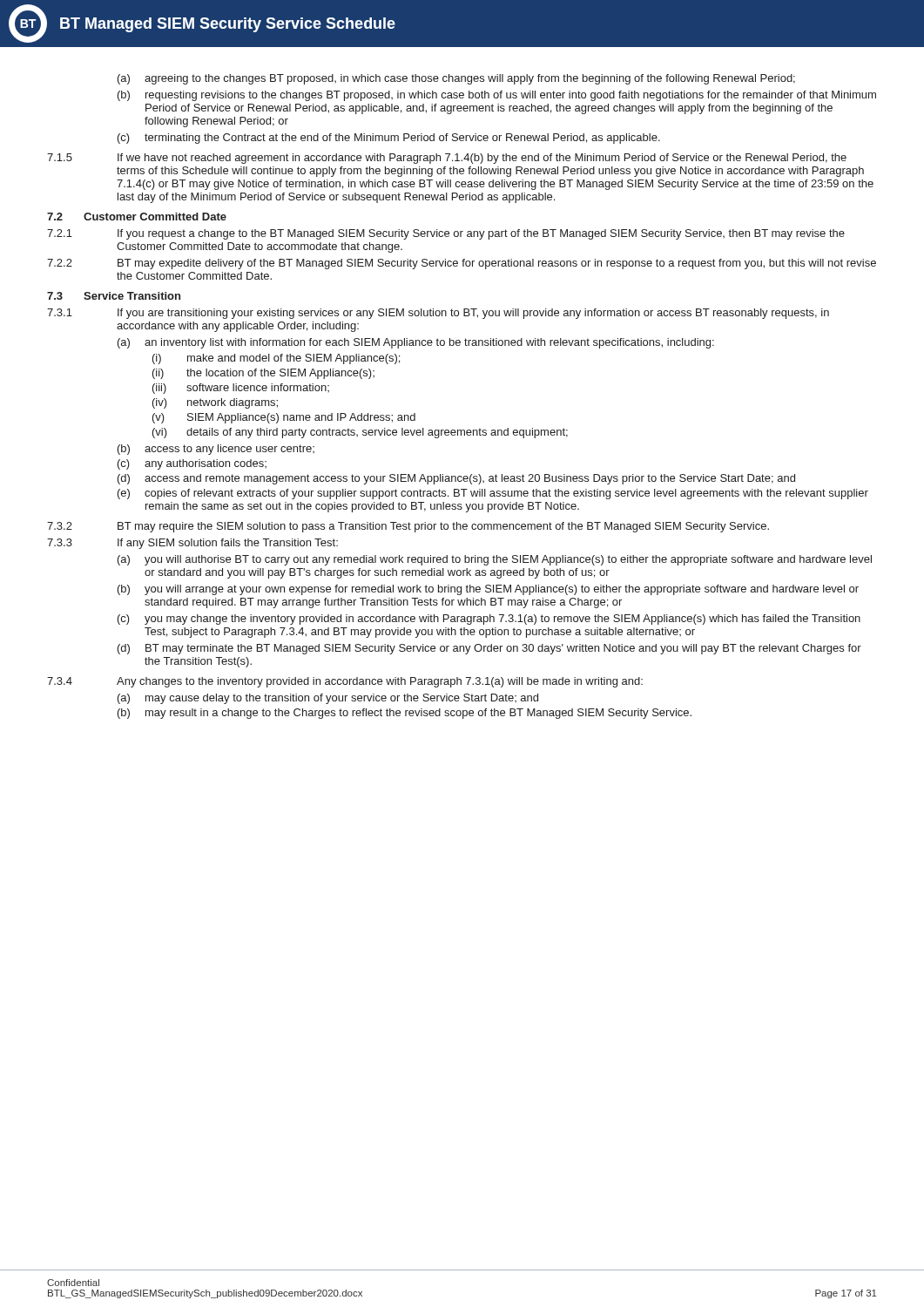Image resolution: width=924 pixels, height=1307 pixels.
Task: Select the list item that says "(b) access to"
Action: (216, 450)
